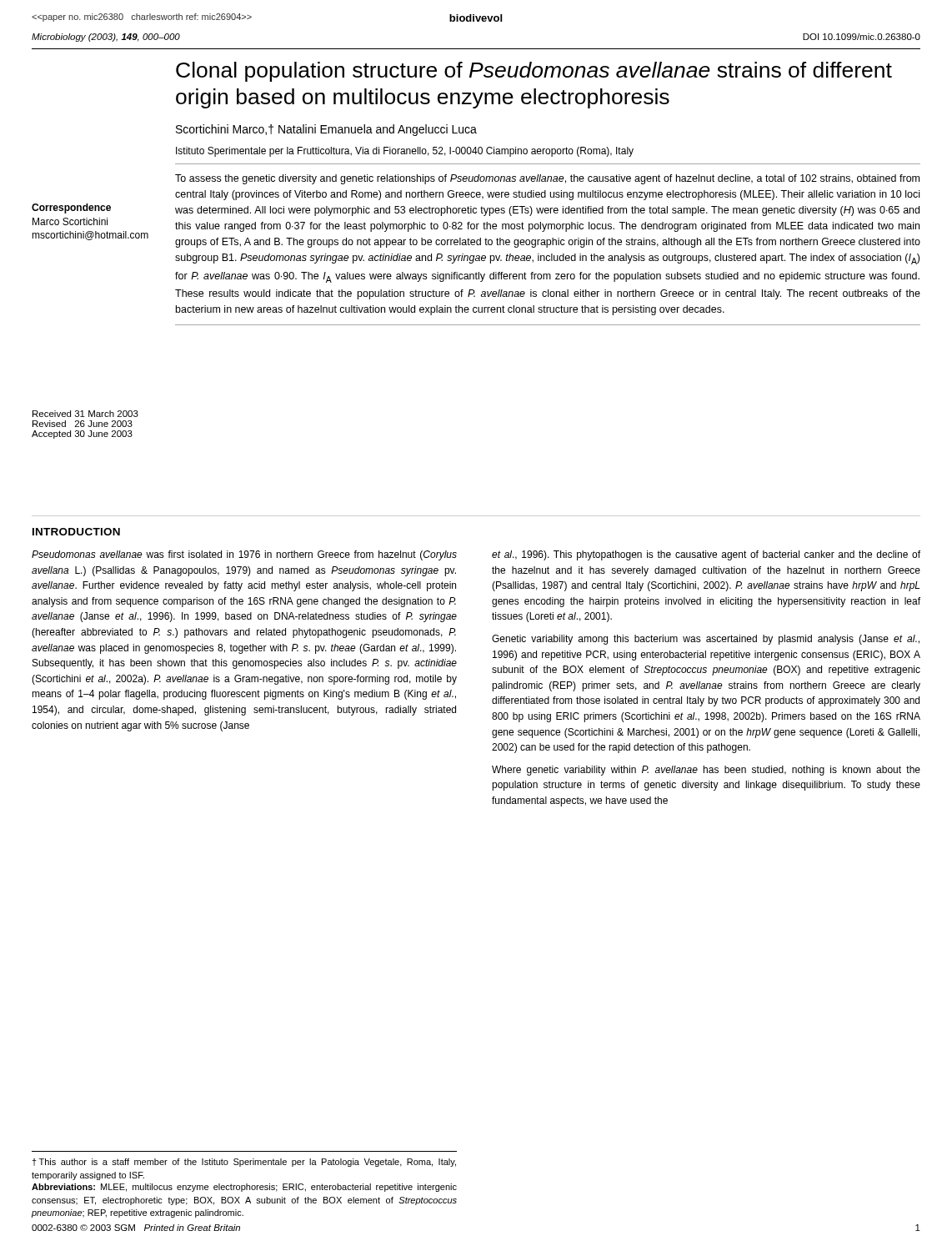The width and height of the screenshot is (952, 1251).
Task: Point to the block beginning "Received 31 March 2003 Revised 26 June 2003"
Action: coord(96,424)
